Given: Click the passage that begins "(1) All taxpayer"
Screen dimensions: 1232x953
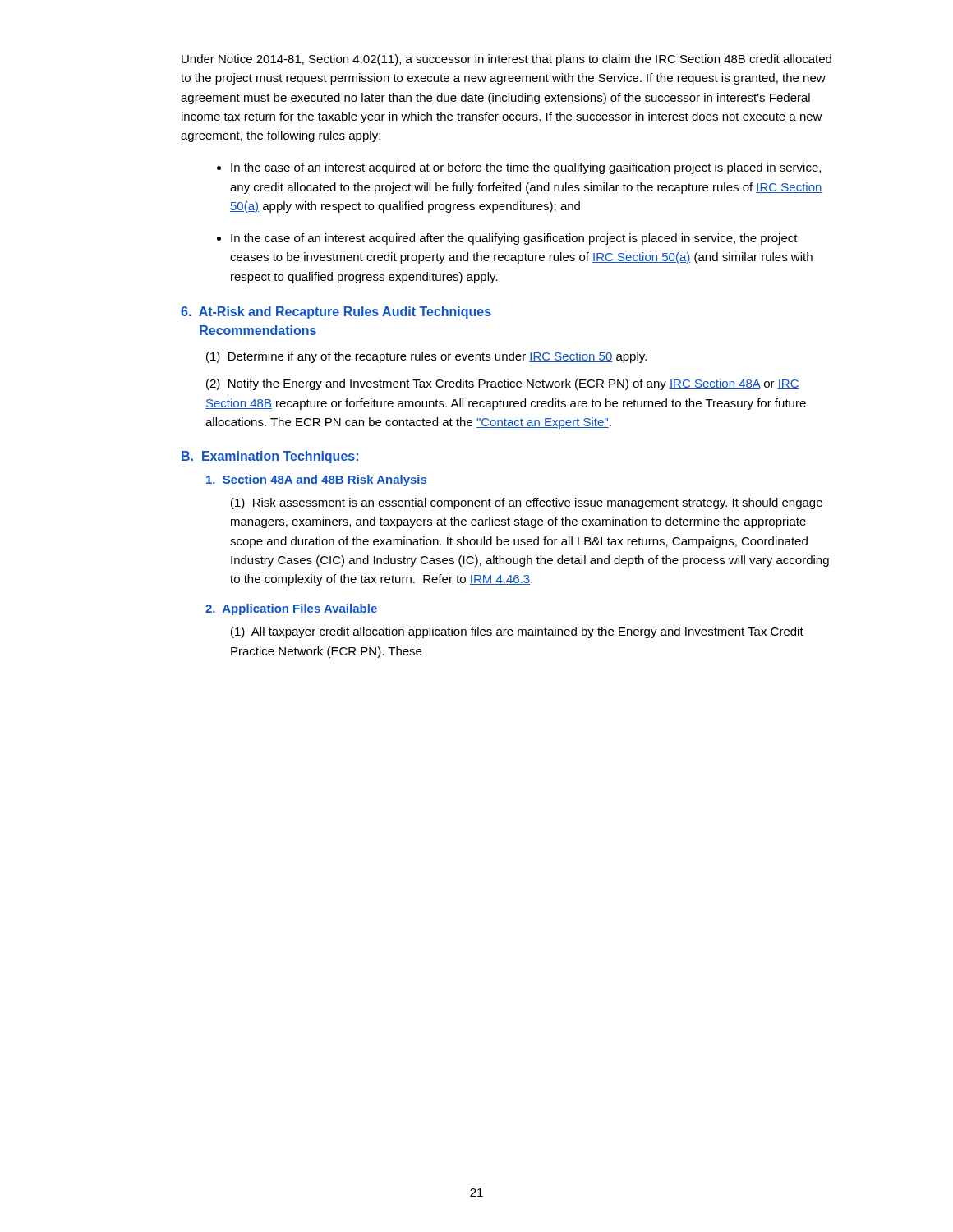Looking at the screenshot, I should 517,641.
